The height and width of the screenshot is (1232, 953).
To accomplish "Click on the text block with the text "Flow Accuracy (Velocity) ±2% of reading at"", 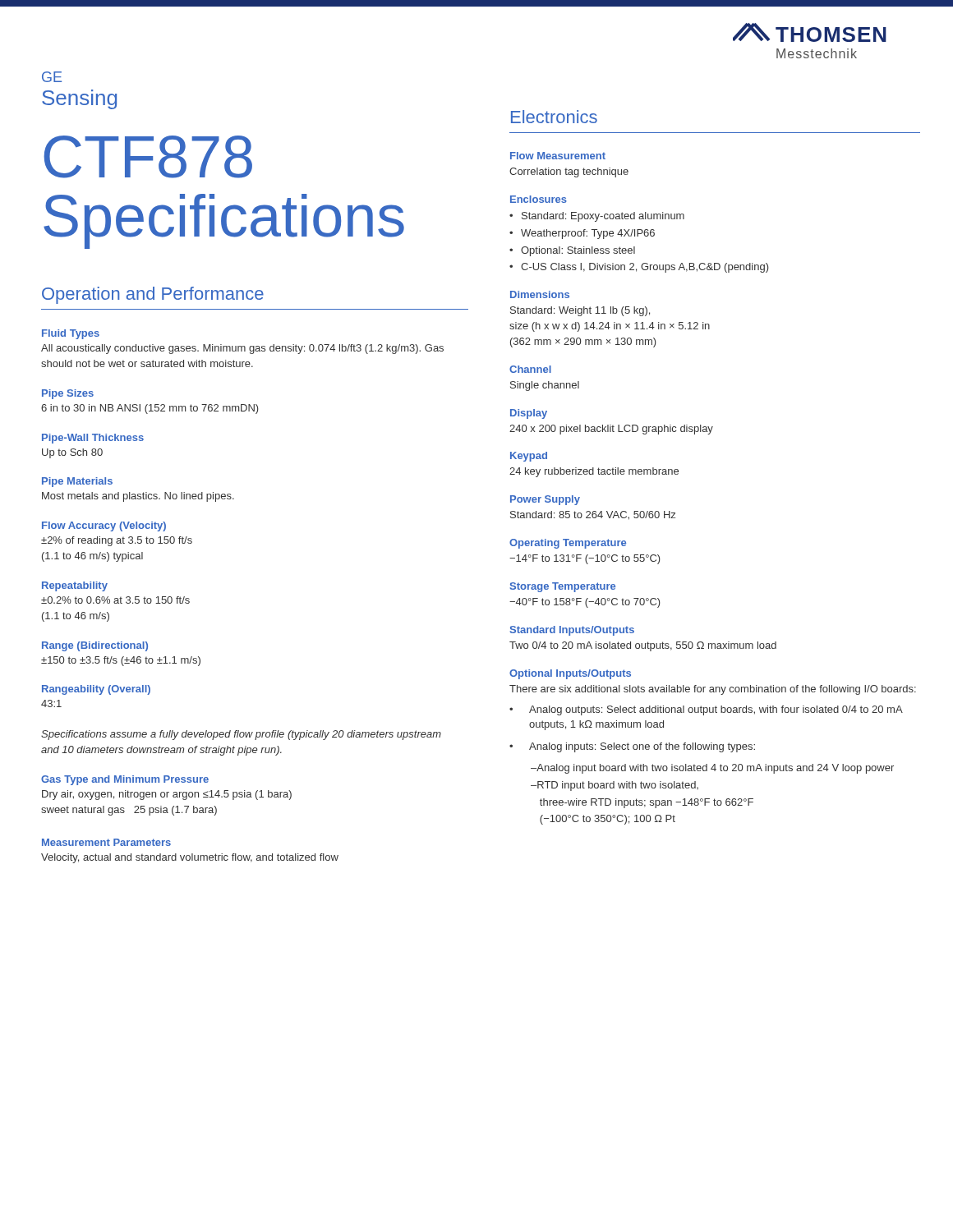I will click(104, 526).
